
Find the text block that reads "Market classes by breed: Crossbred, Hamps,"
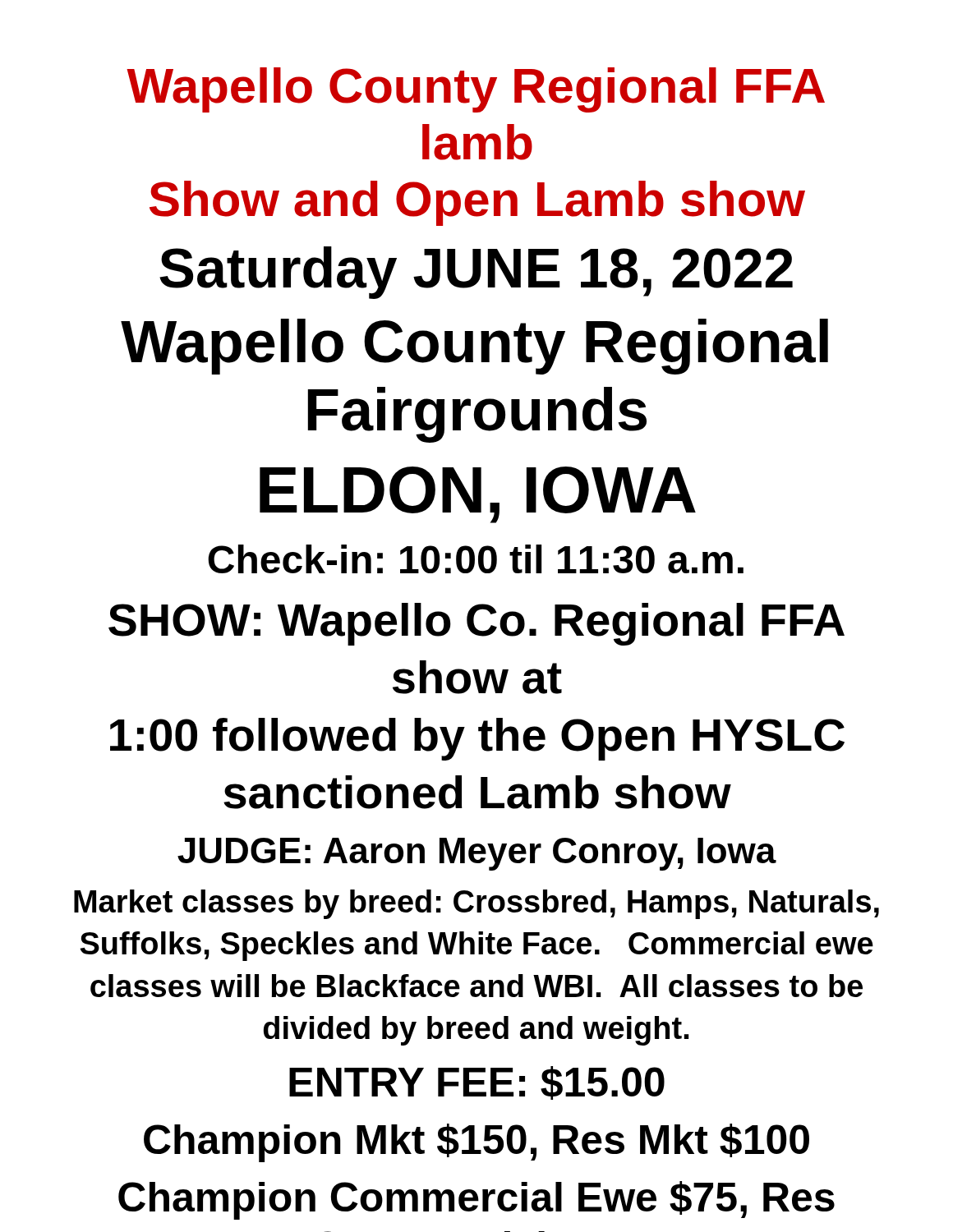point(476,965)
